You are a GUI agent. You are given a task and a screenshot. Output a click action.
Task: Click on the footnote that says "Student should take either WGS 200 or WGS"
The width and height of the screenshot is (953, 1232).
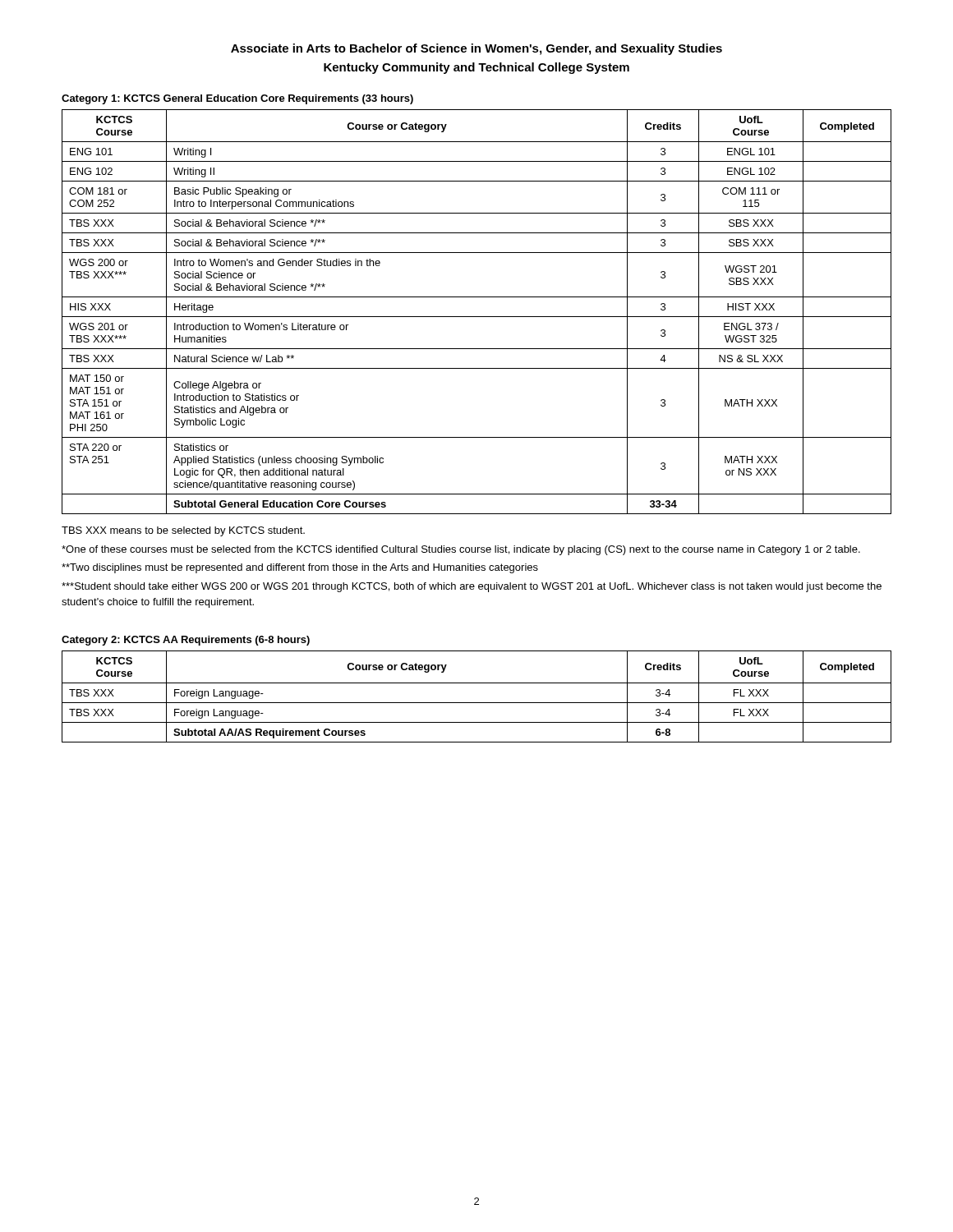pyautogui.click(x=472, y=594)
